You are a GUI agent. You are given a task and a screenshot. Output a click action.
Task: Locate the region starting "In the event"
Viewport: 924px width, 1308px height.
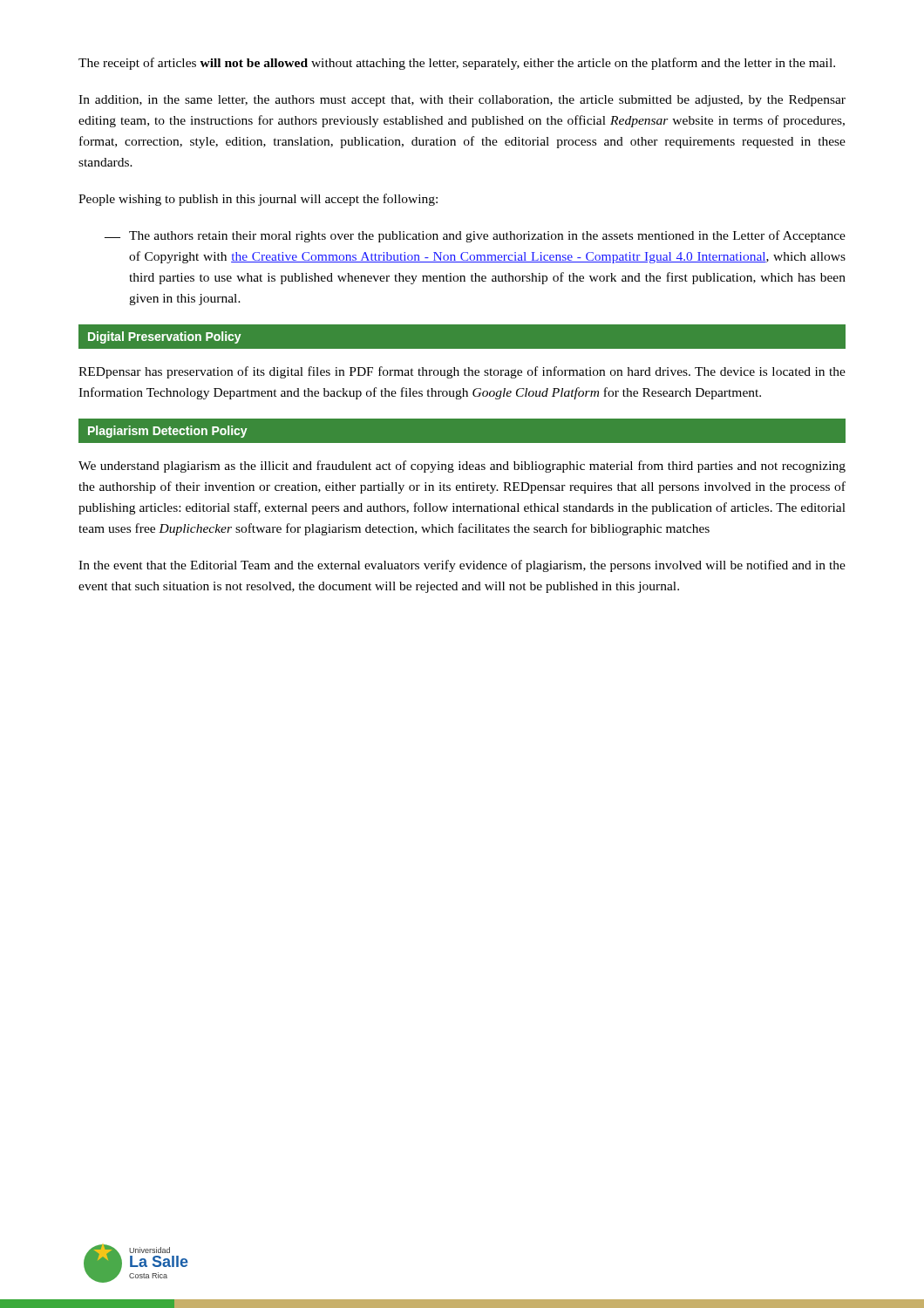pos(462,575)
